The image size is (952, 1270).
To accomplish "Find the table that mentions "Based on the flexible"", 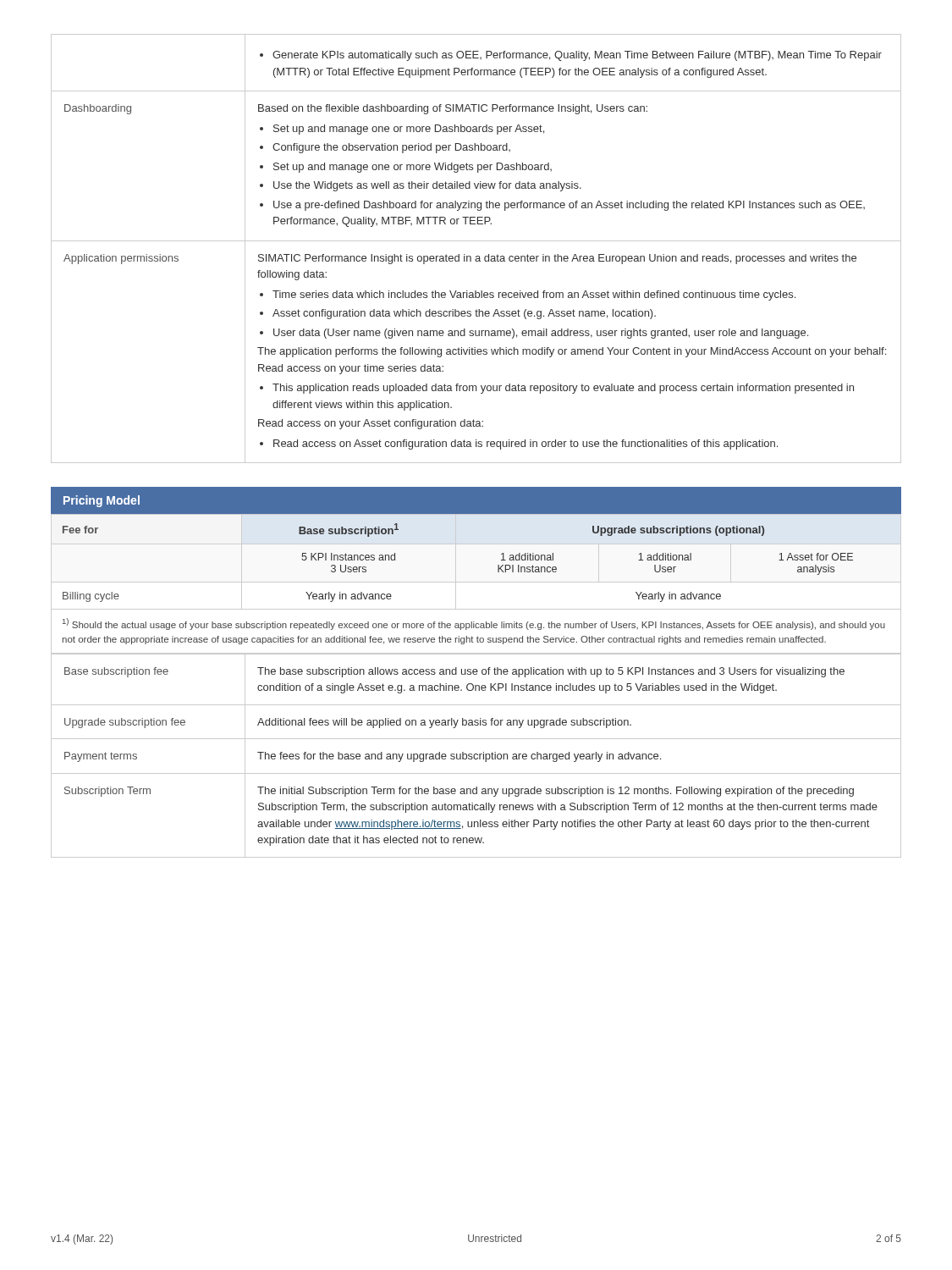I will pos(476,249).
